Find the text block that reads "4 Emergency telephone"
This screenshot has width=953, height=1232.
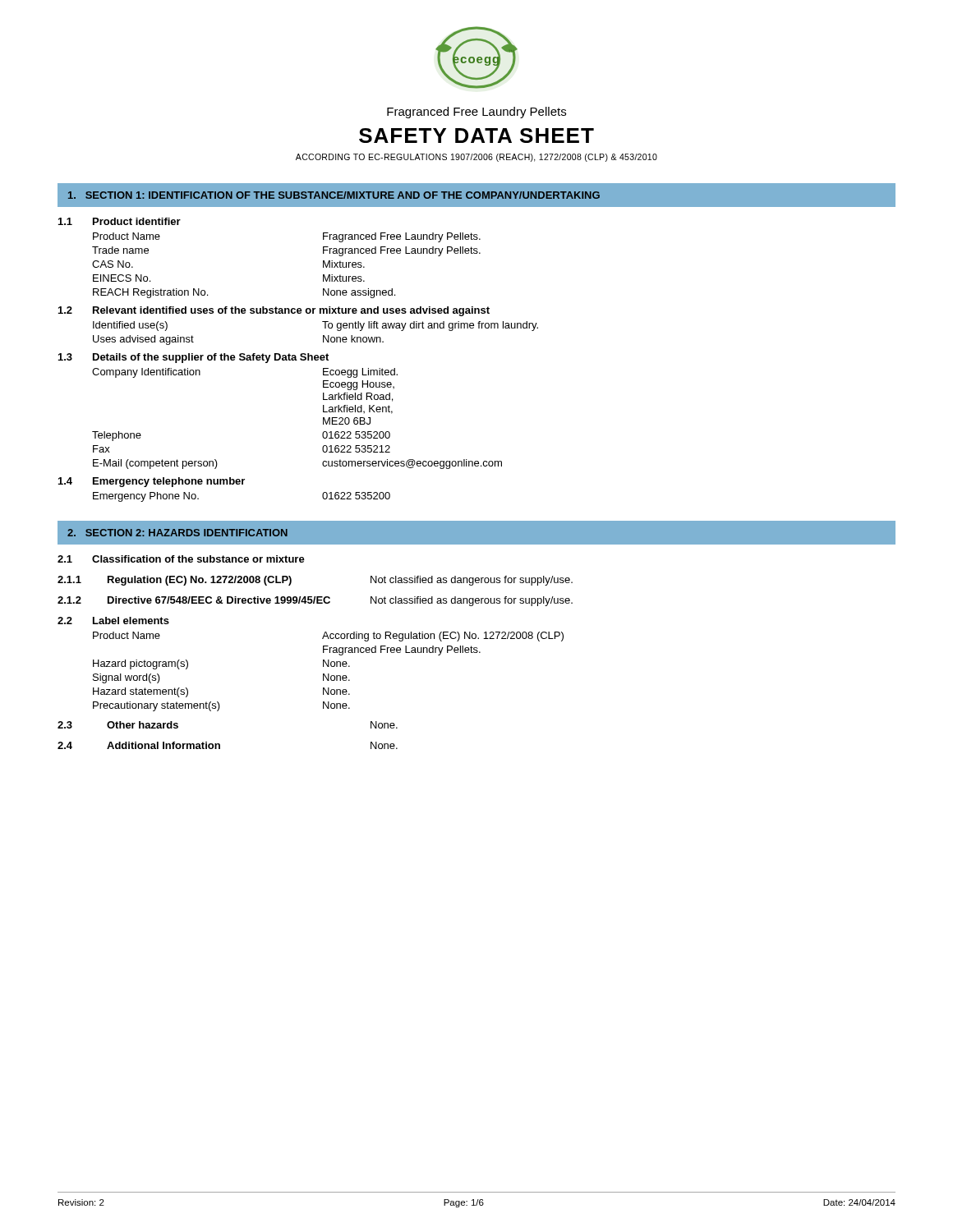point(152,482)
